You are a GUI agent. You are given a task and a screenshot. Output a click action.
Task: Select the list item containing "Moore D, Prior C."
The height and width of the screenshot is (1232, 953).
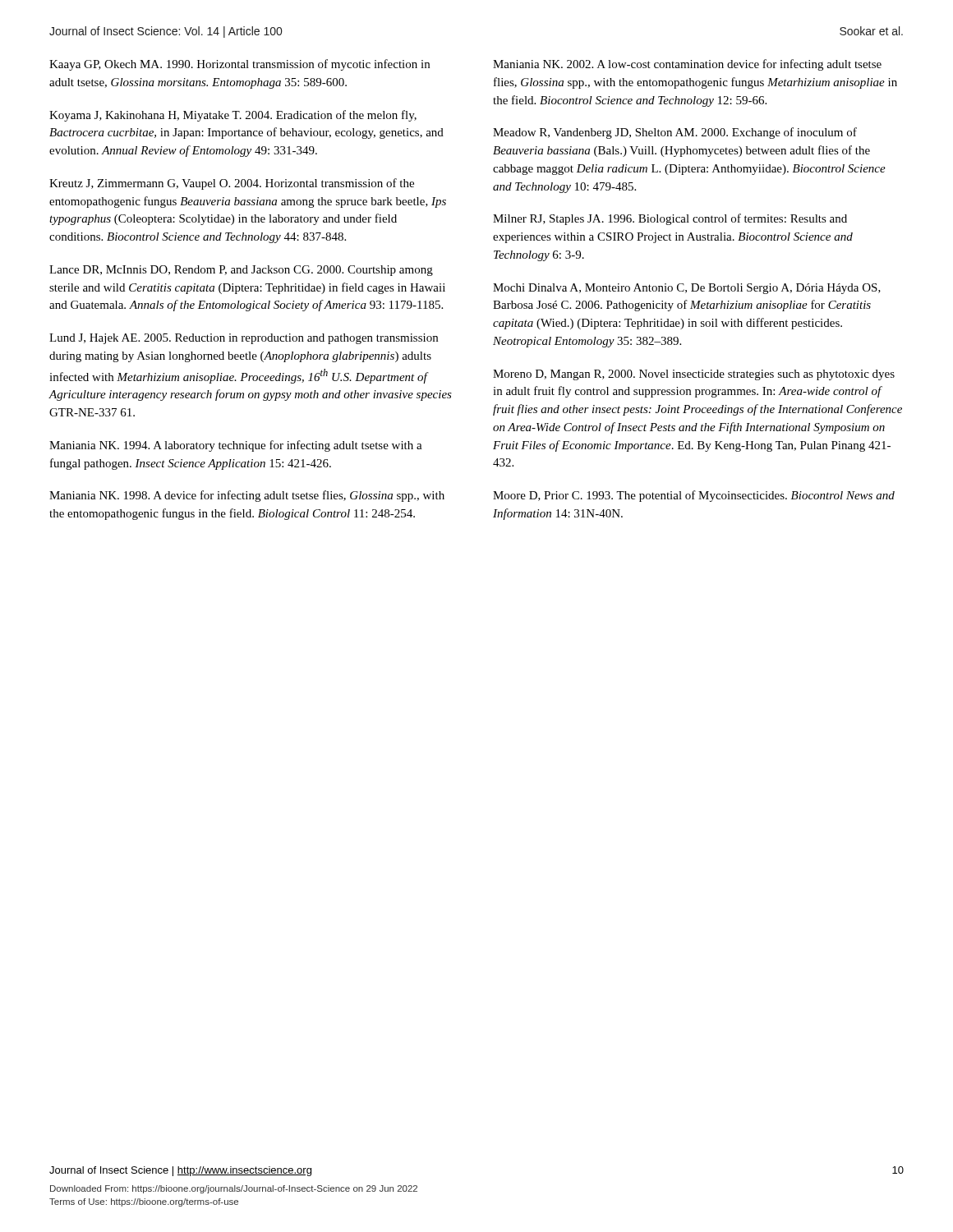694,504
